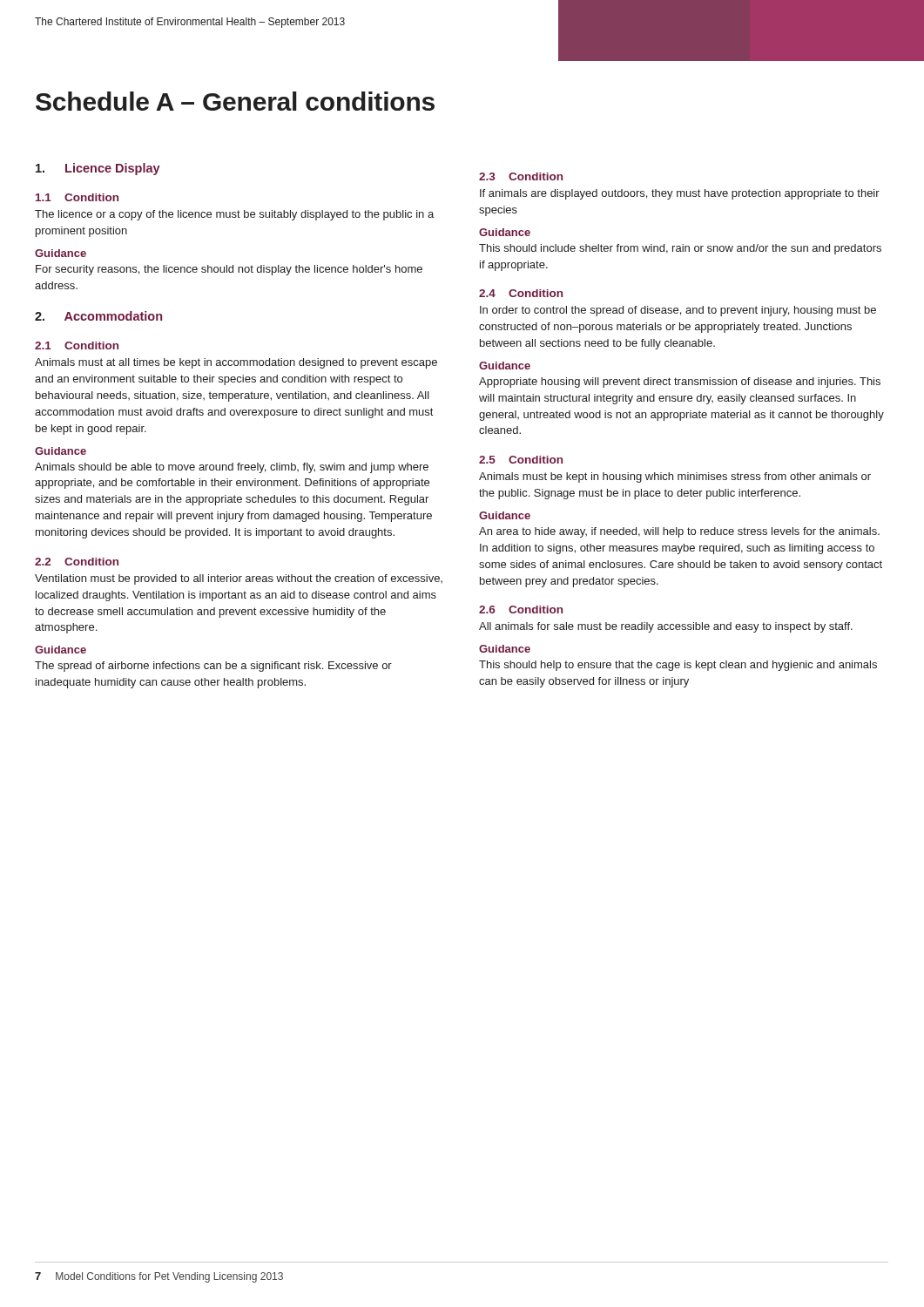
Task: Locate the element starting "Animals must at all times be"
Action: click(236, 395)
